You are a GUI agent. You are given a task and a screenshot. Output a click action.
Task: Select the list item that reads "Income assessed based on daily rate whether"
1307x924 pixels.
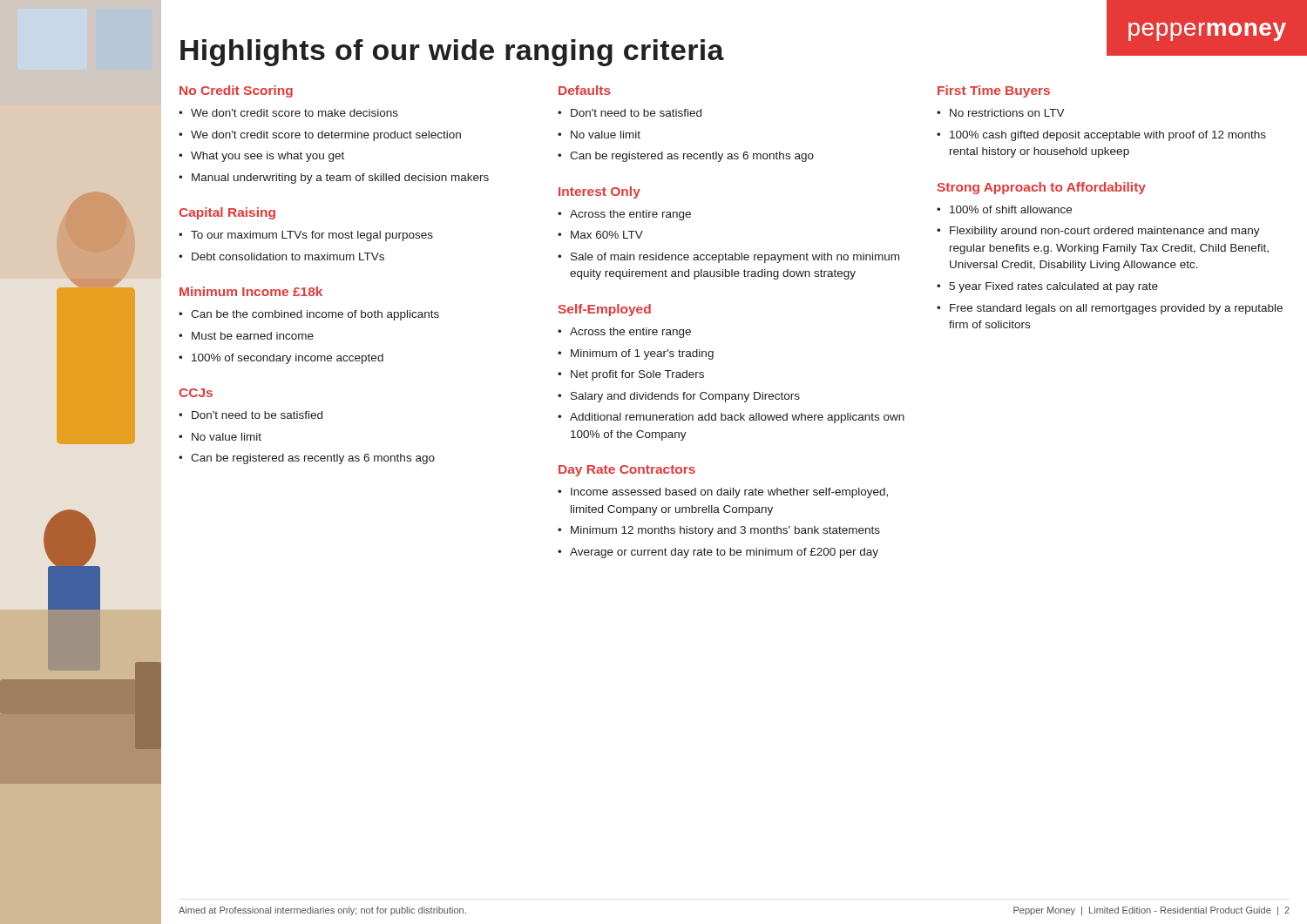729,500
